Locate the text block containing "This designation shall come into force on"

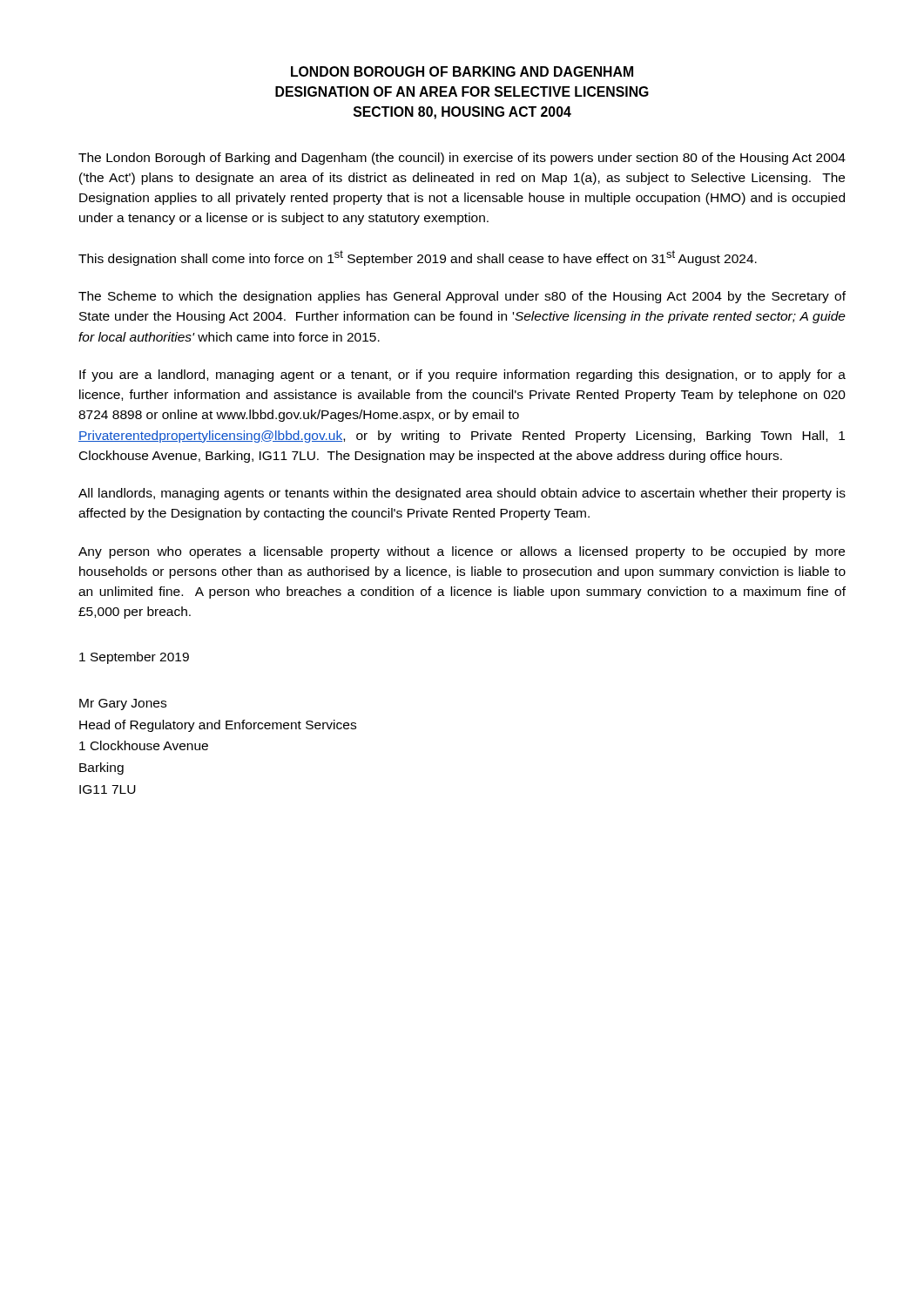[x=418, y=256]
